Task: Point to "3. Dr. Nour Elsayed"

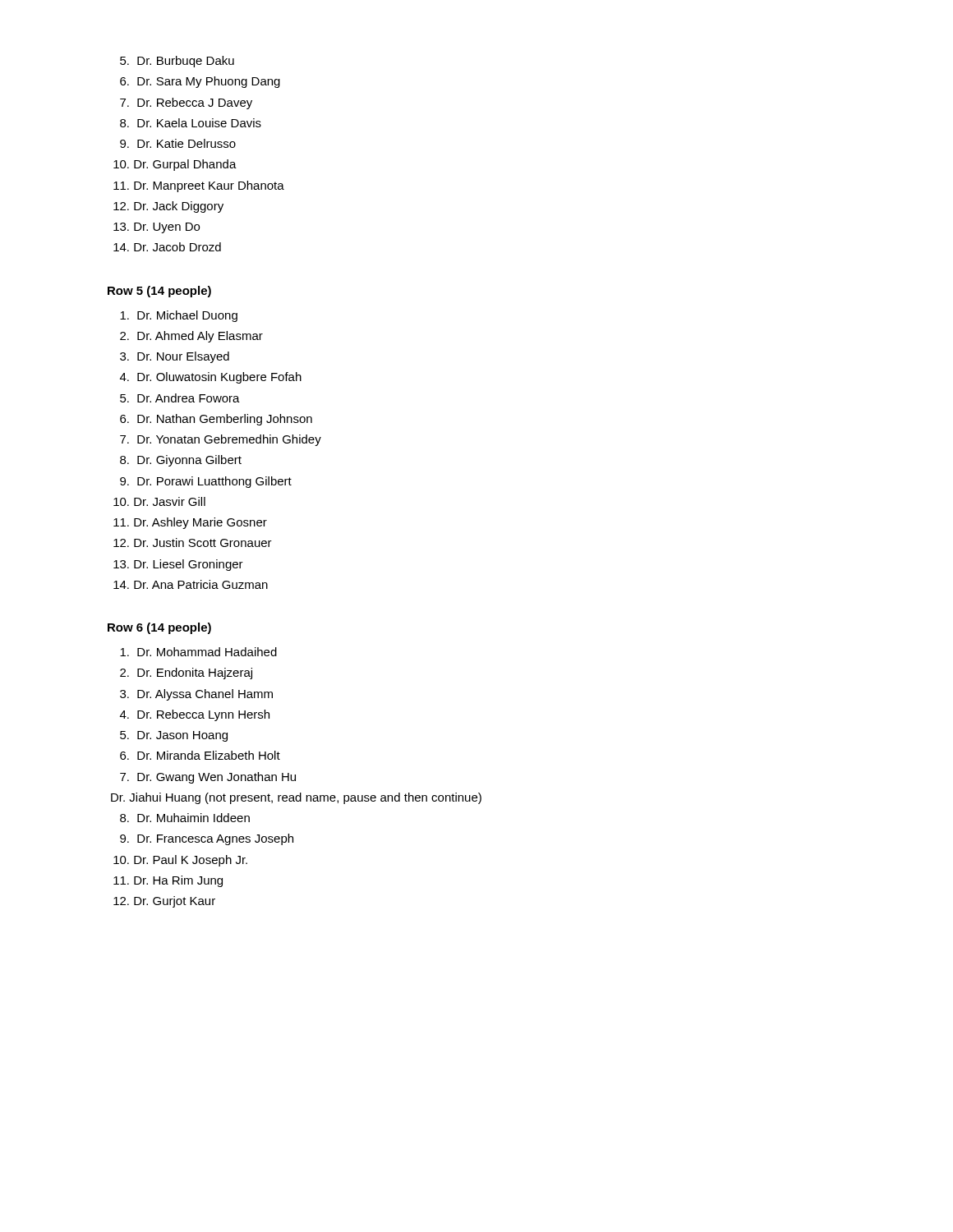Action: 168,356
